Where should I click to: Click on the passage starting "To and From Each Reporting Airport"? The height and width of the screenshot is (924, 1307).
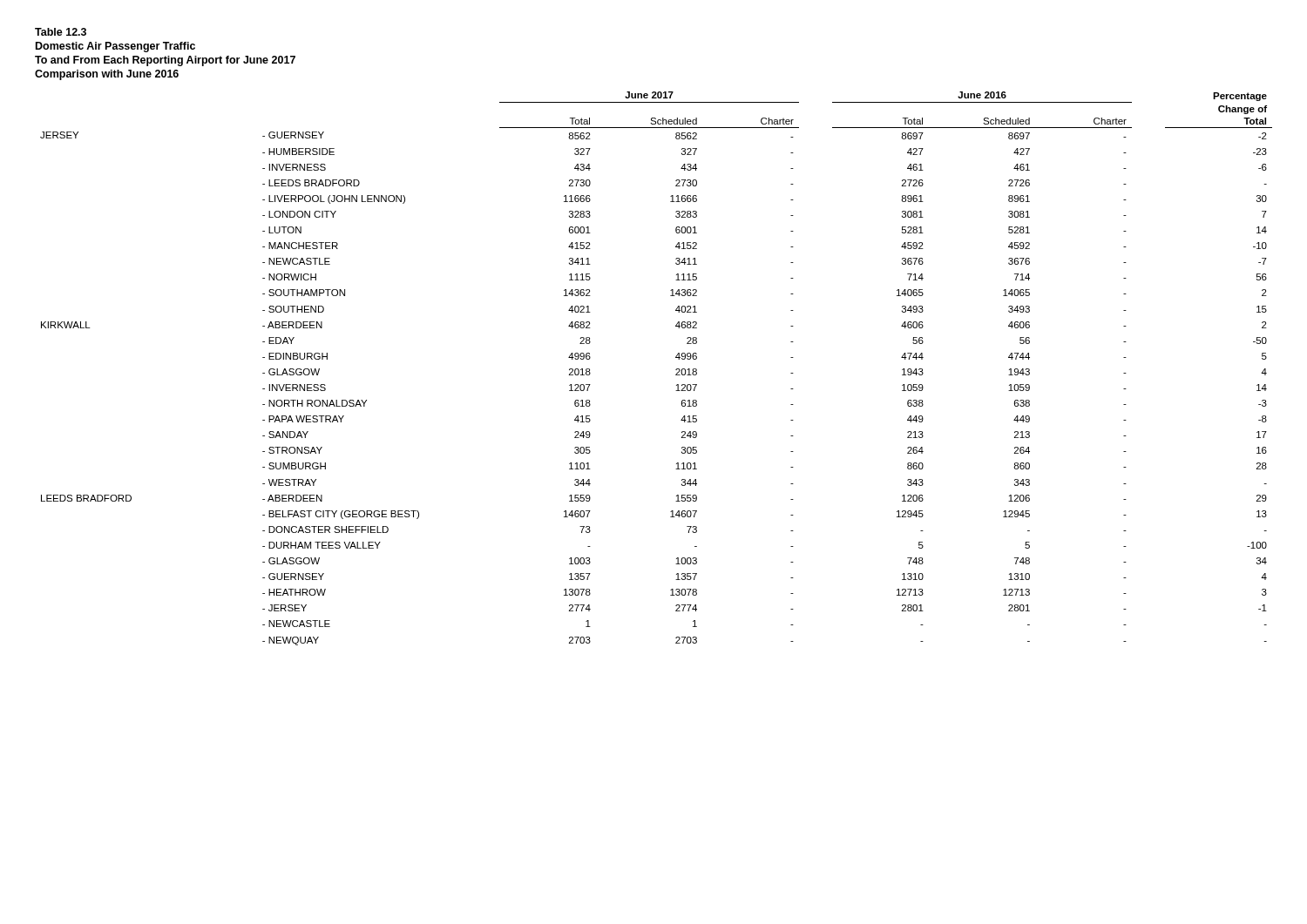(x=165, y=60)
